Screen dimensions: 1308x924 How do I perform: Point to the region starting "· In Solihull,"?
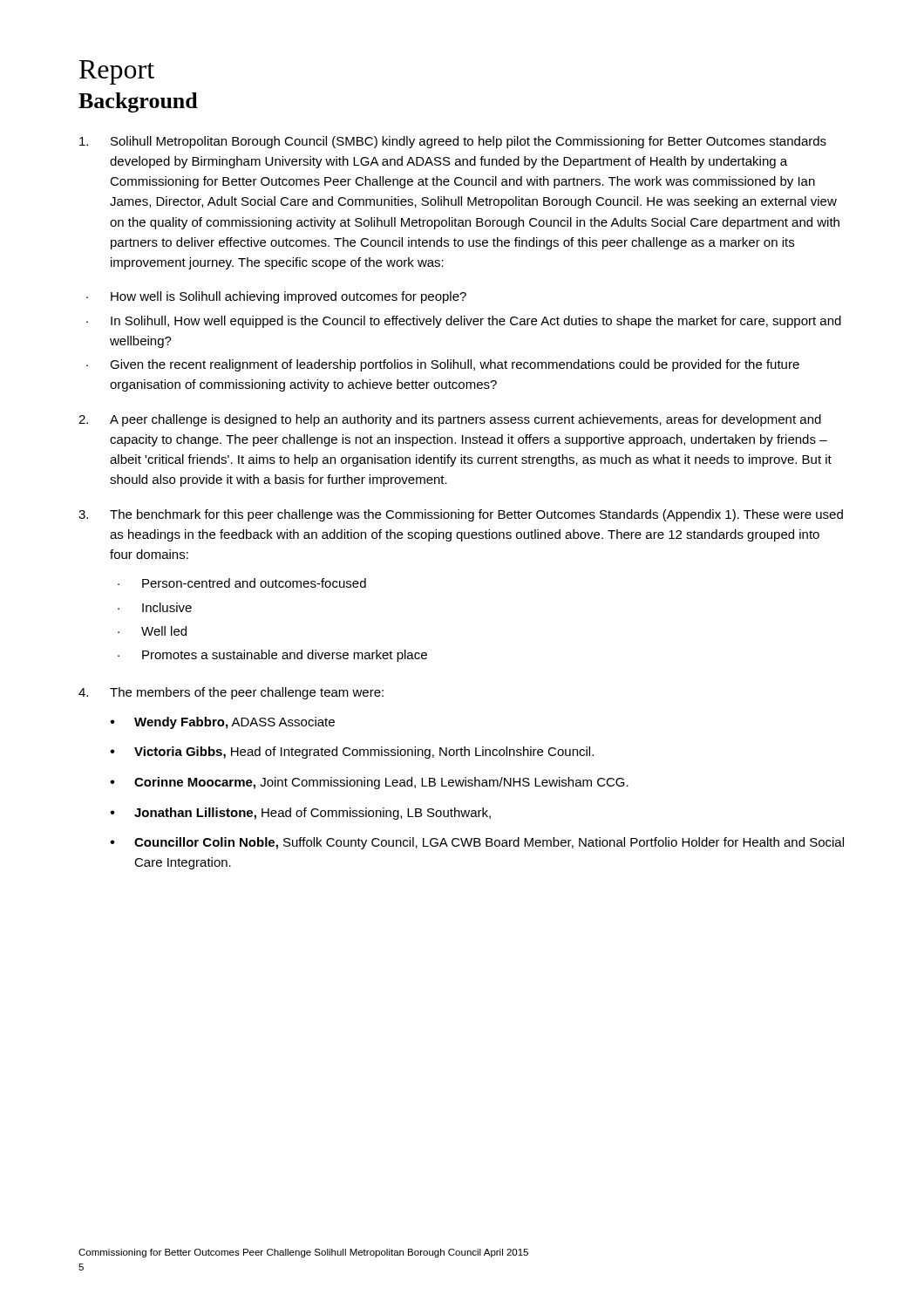[x=462, y=330]
